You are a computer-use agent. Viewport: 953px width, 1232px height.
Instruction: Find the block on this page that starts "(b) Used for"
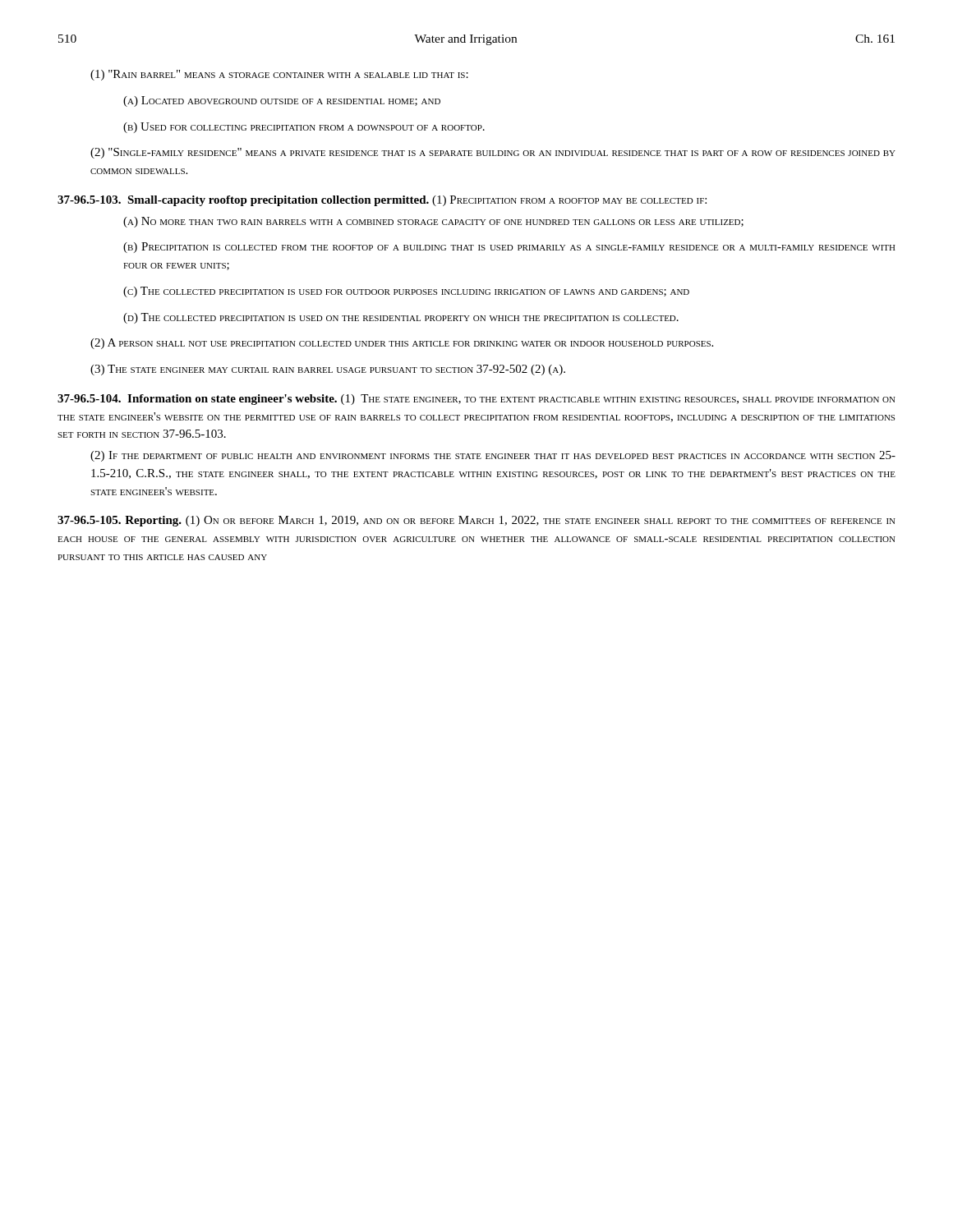click(x=476, y=127)
